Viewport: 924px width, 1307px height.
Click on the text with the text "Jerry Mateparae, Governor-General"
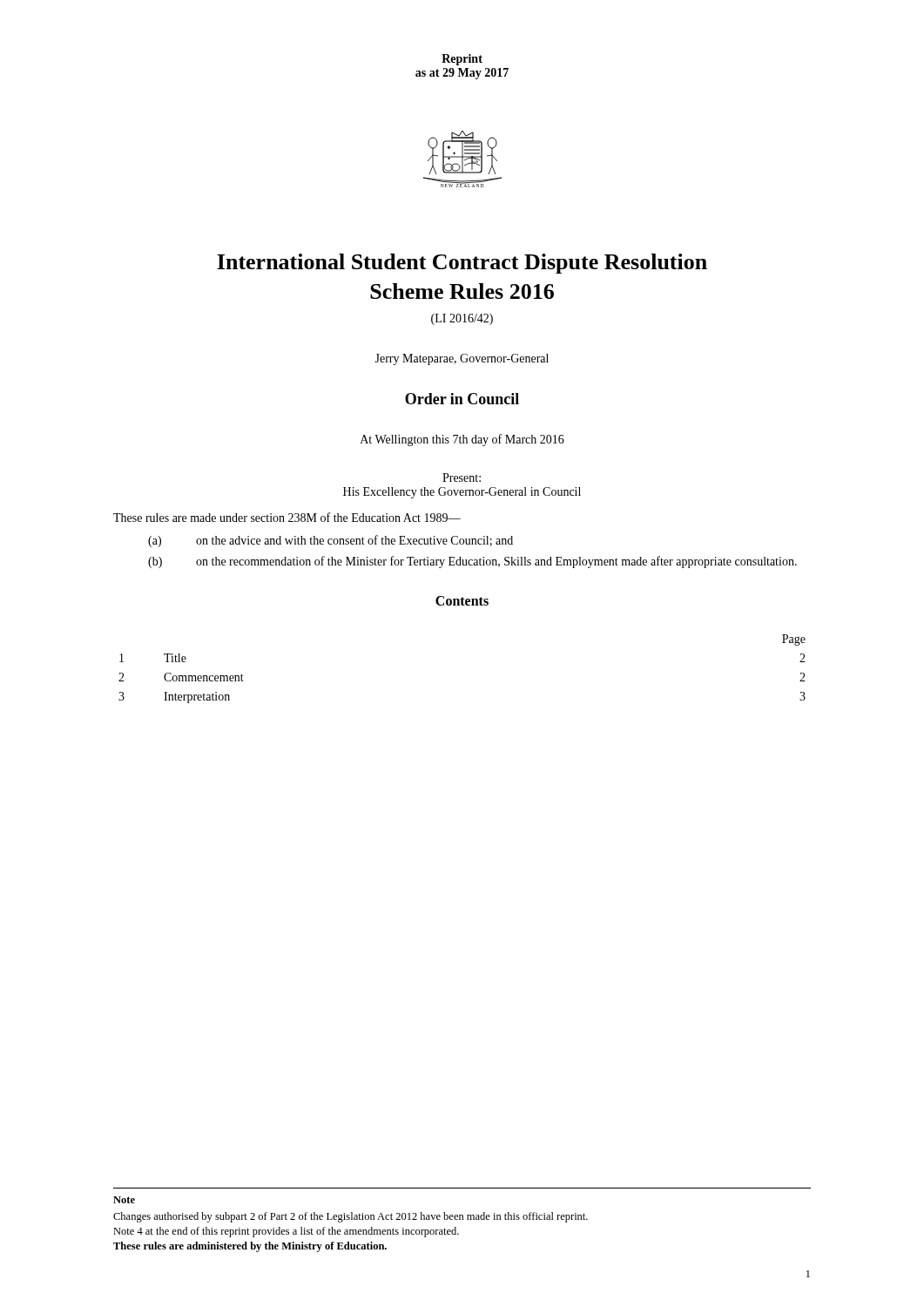pos(462,358)
